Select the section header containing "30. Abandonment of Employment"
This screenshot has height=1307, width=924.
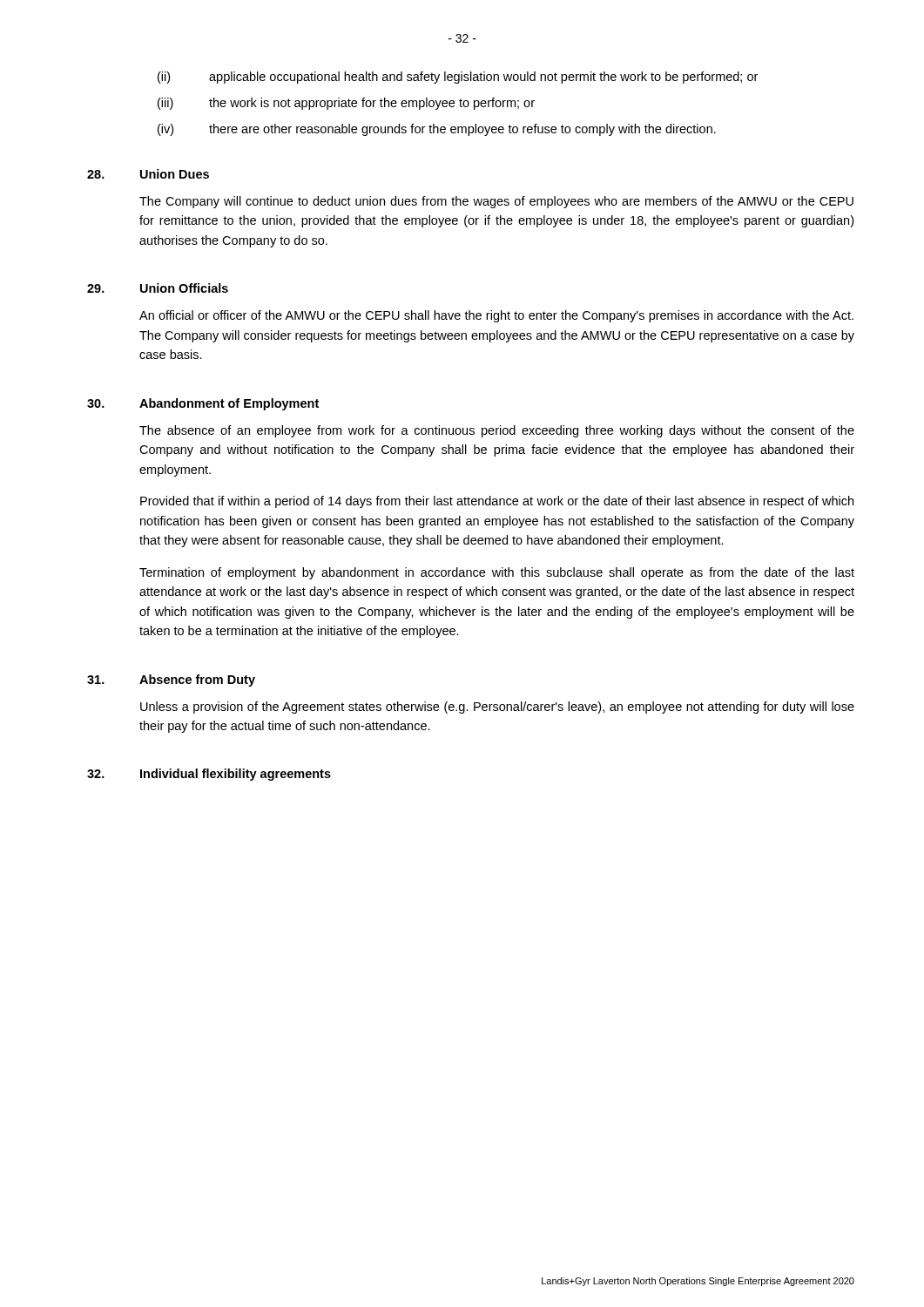tap(203, 403)
